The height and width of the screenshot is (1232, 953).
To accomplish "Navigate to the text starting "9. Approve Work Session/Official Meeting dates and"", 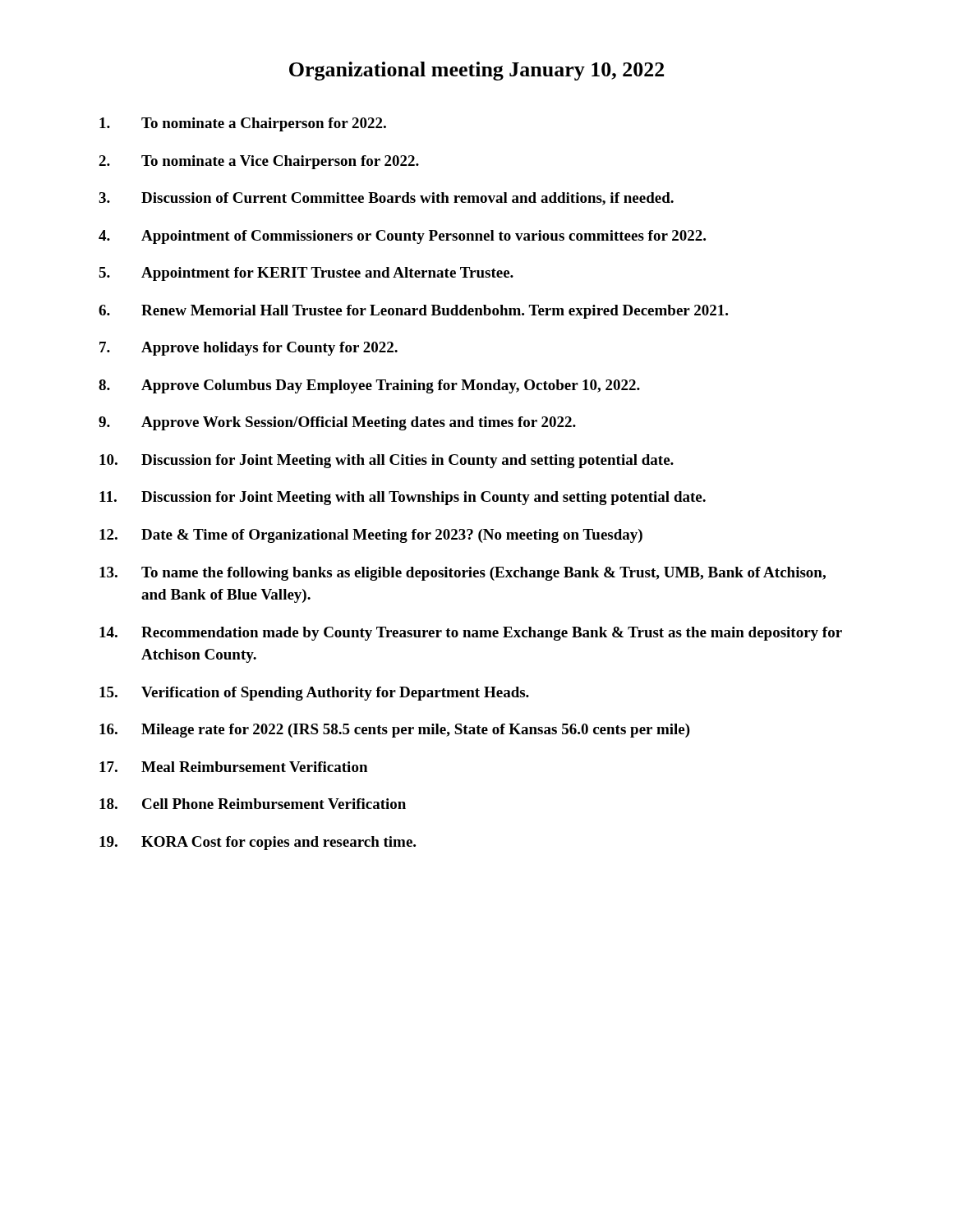I will click(476, 422).
